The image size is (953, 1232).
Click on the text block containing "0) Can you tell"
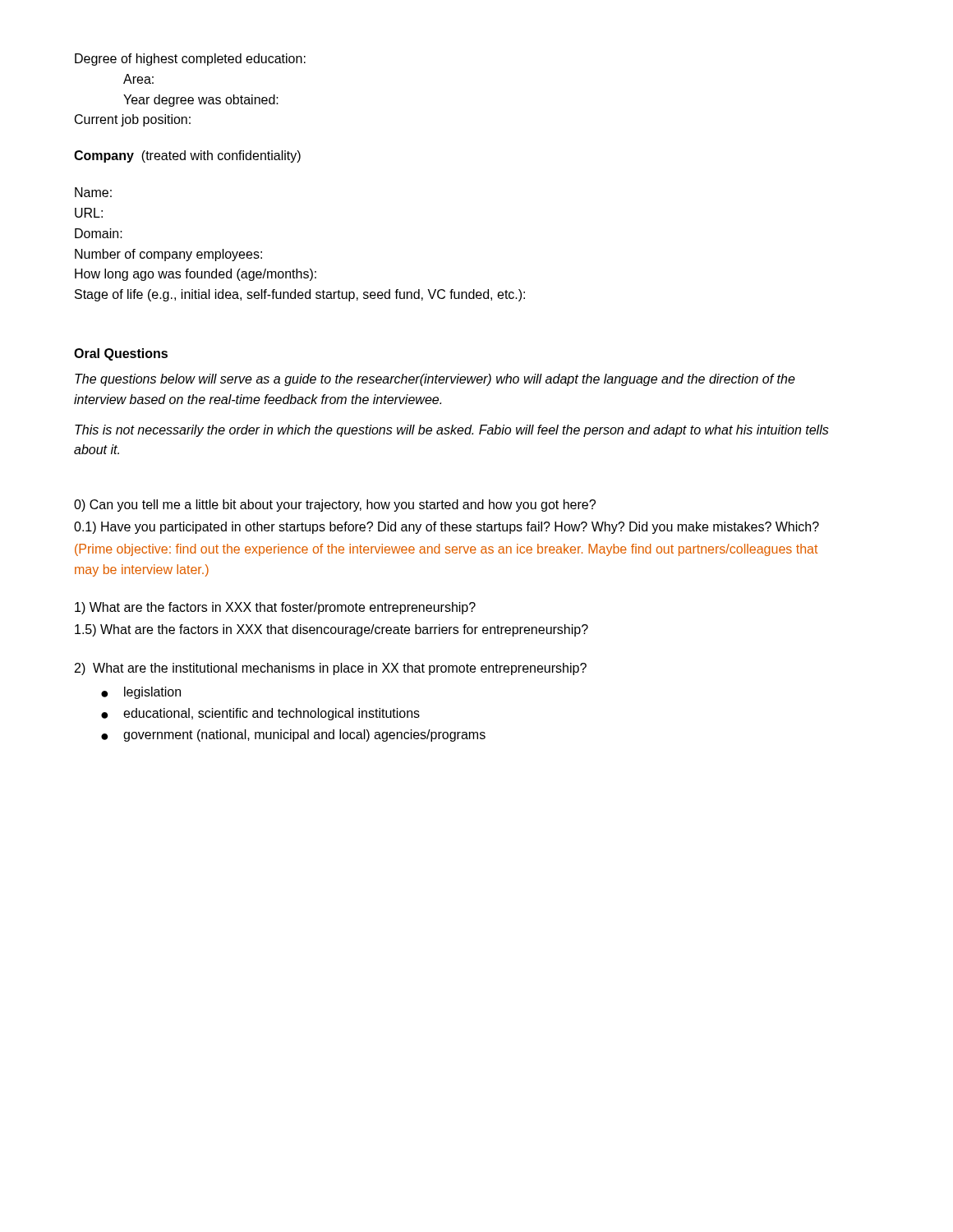(x=452, y=506)
